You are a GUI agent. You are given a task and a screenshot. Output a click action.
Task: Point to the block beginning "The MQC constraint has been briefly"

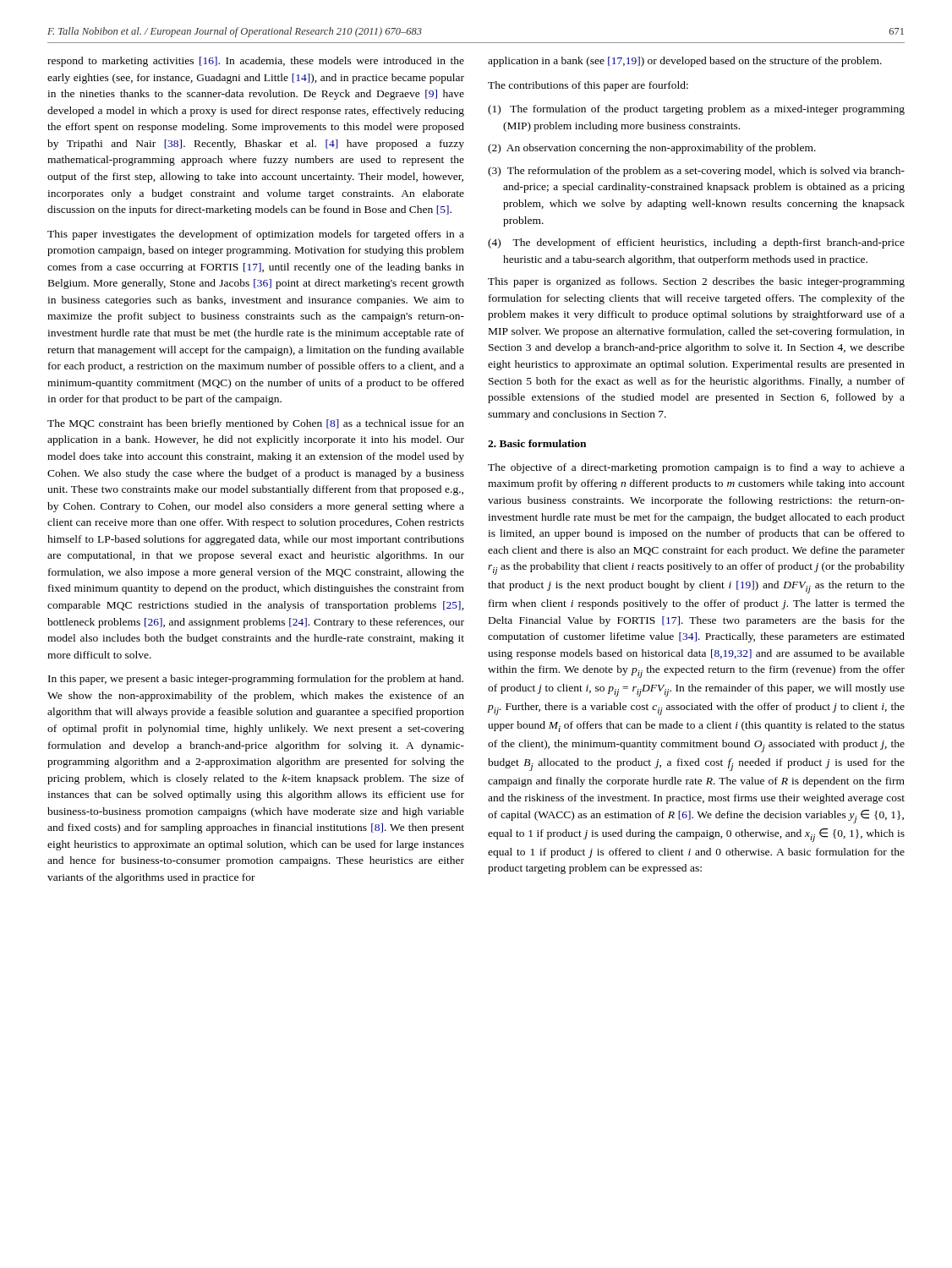click(x=256, y=539)
